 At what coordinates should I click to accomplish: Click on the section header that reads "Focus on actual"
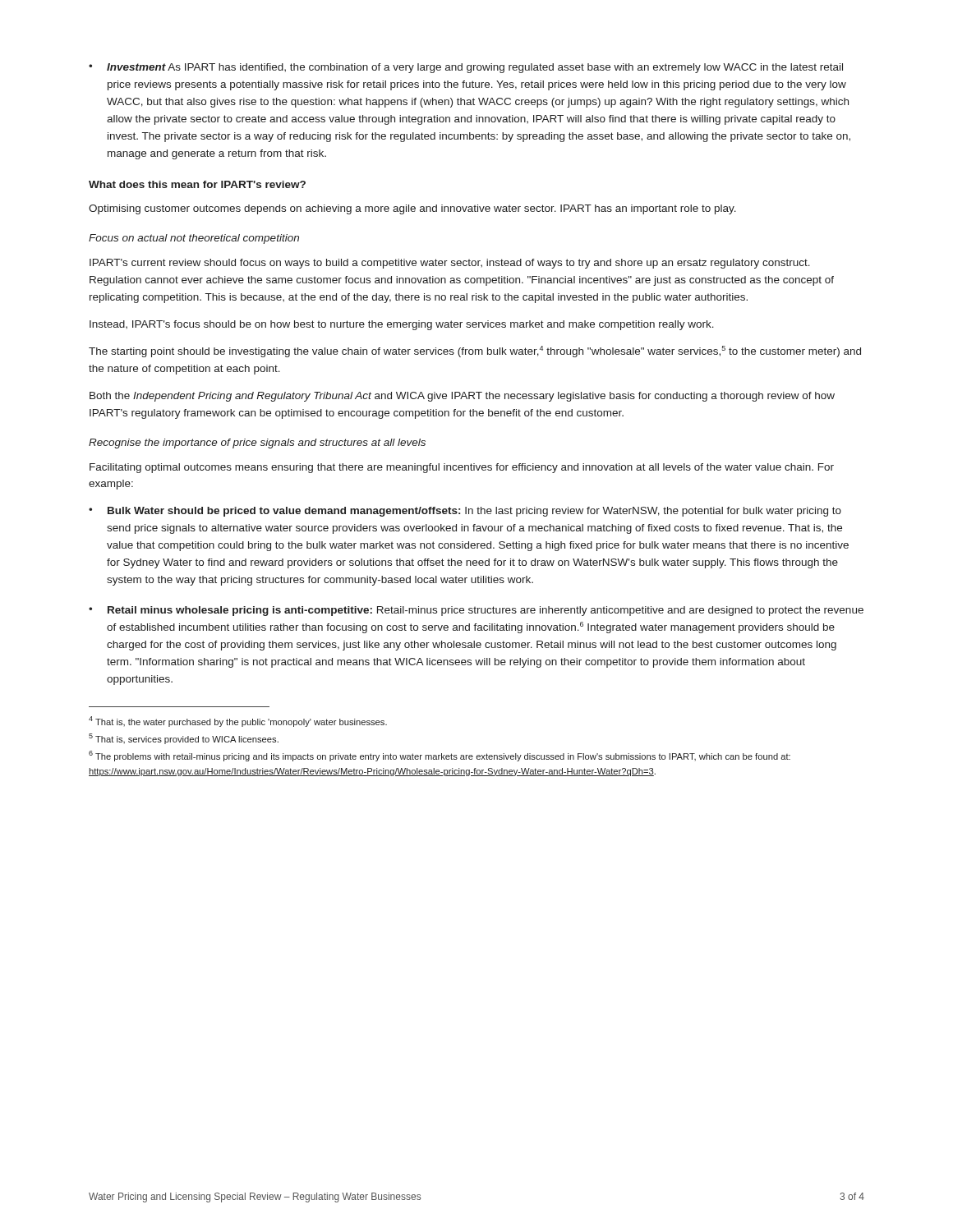(194, 238)
